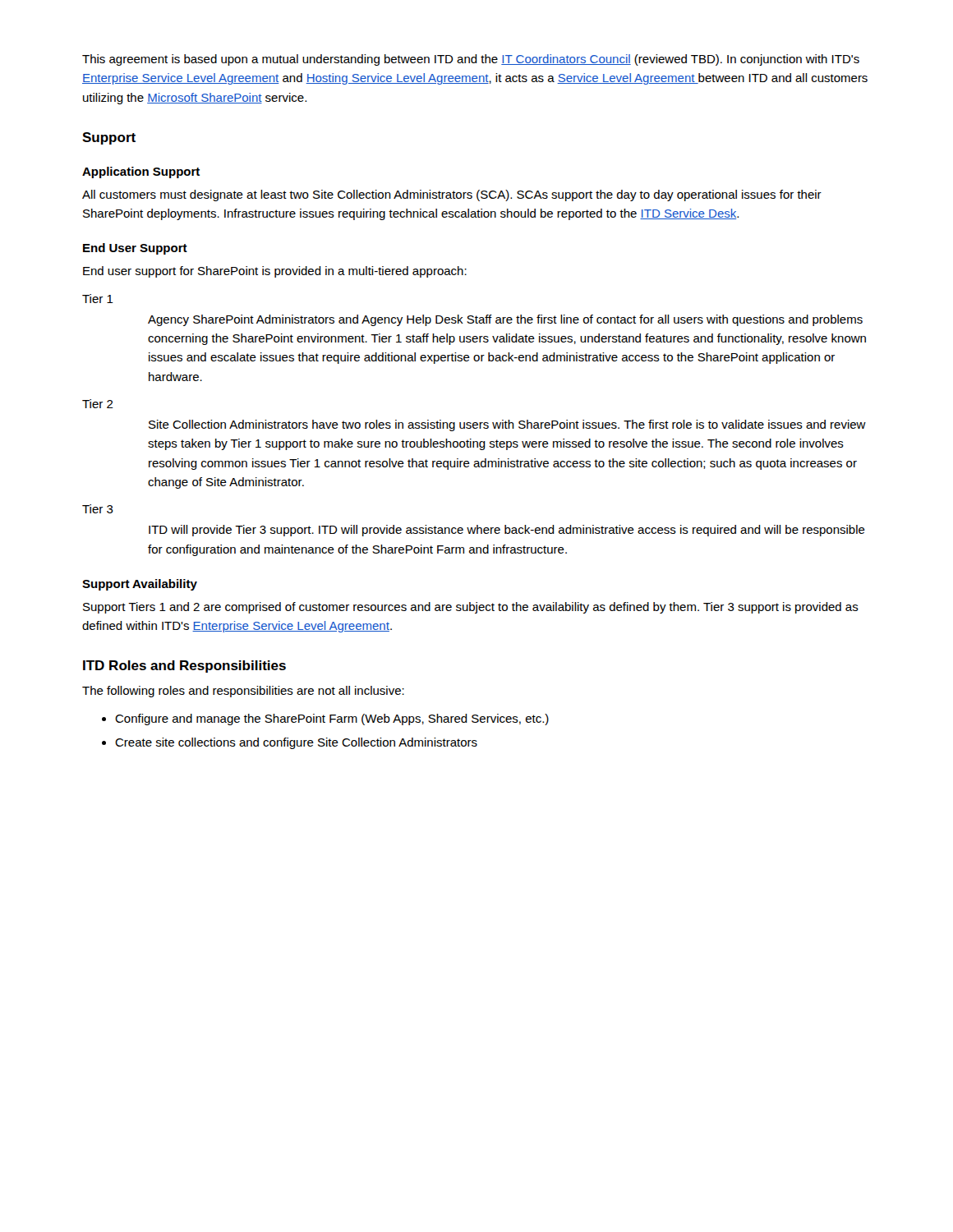The height and width of the screenshot is (1232, 953).
Task: Point to "End User Support"
Action: (135, 248)
